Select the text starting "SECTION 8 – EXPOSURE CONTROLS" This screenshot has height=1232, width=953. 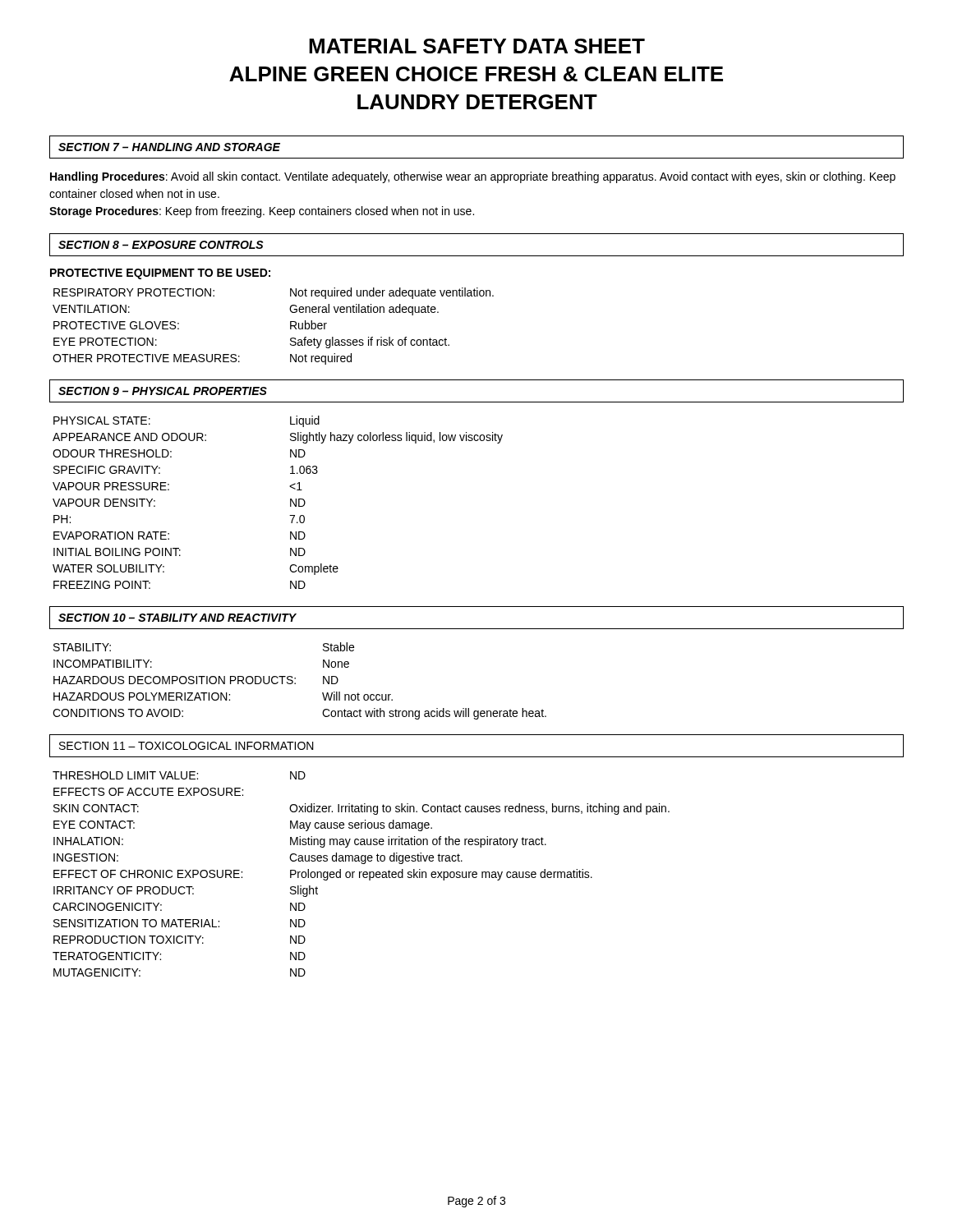tap(161, 245)
